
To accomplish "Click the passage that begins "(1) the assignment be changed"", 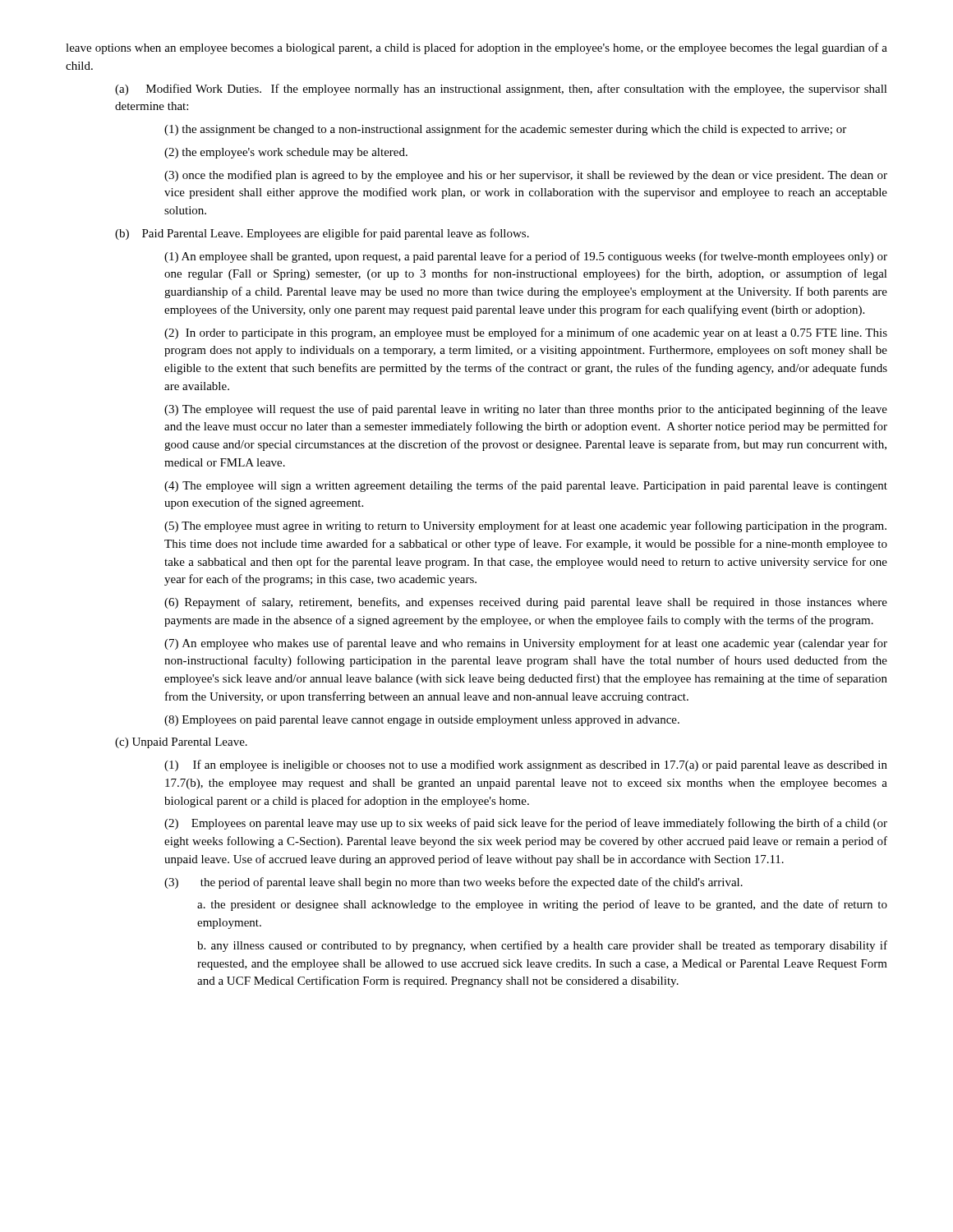I will click(526, 130).
